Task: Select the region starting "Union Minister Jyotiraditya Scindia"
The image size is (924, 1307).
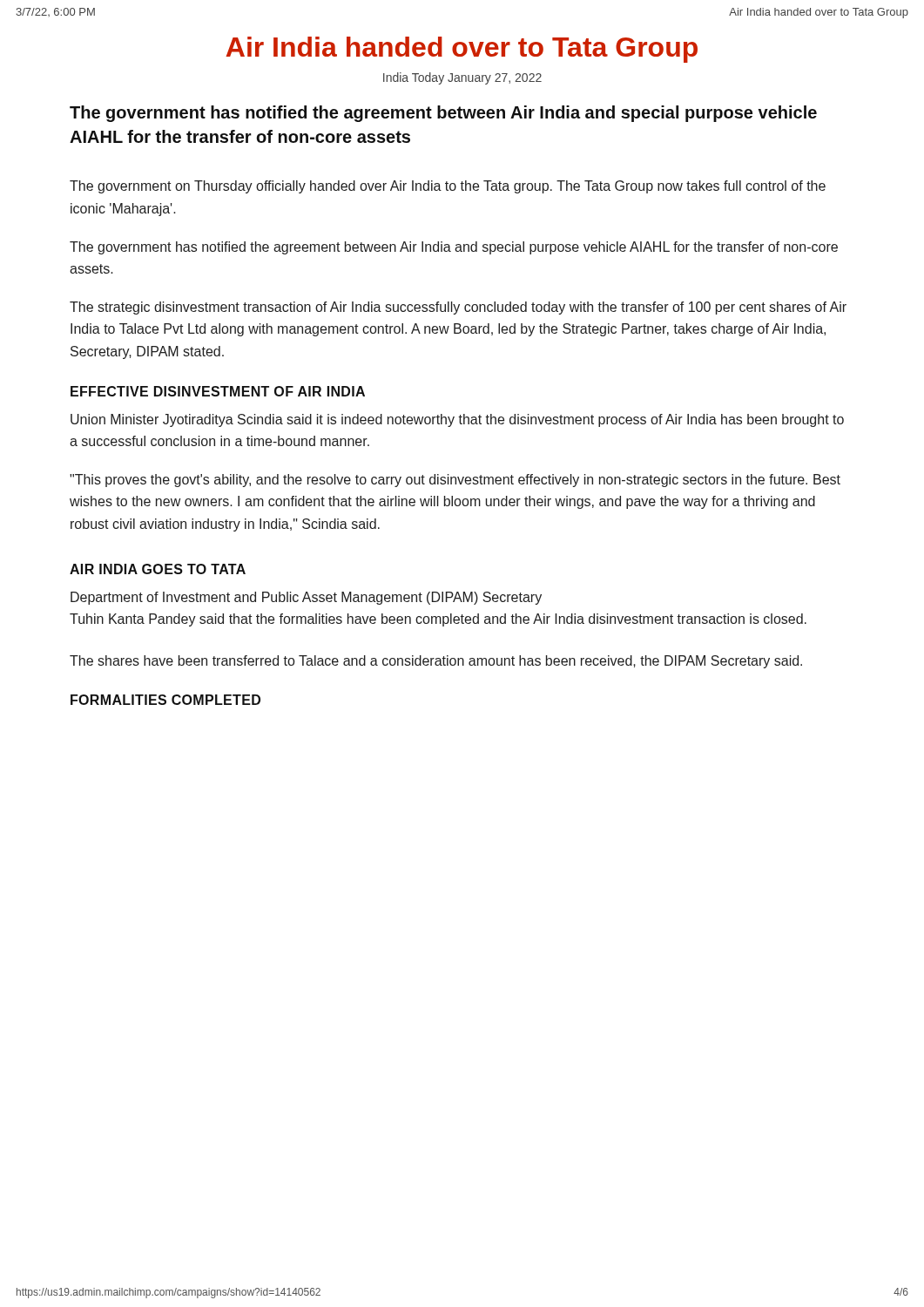Action: 457,430
